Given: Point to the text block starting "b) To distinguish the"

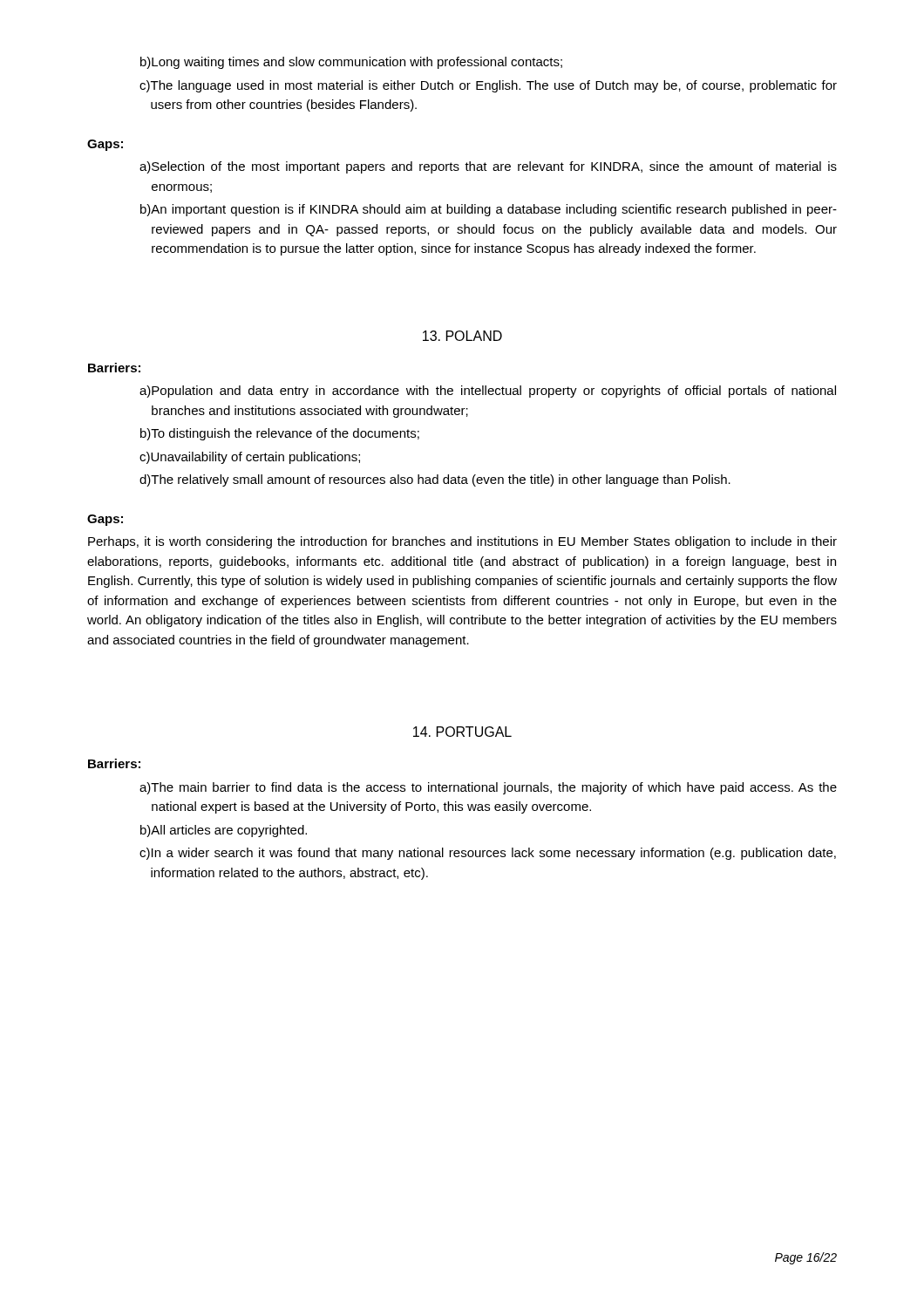Looking at the screenshot, I should pyautogui.click(x=280, y=434).
